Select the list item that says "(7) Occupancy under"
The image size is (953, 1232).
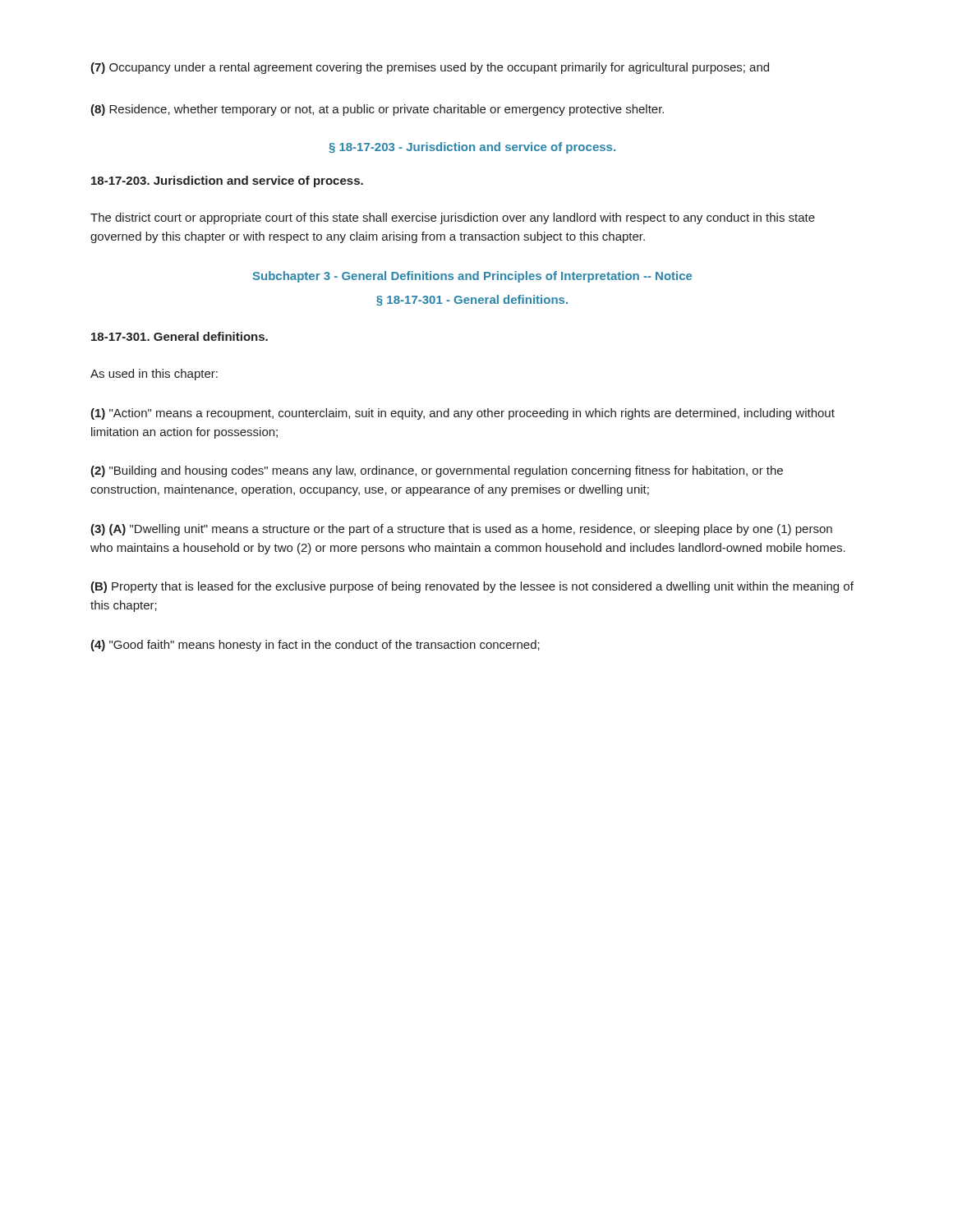click(x=430, y=67)
